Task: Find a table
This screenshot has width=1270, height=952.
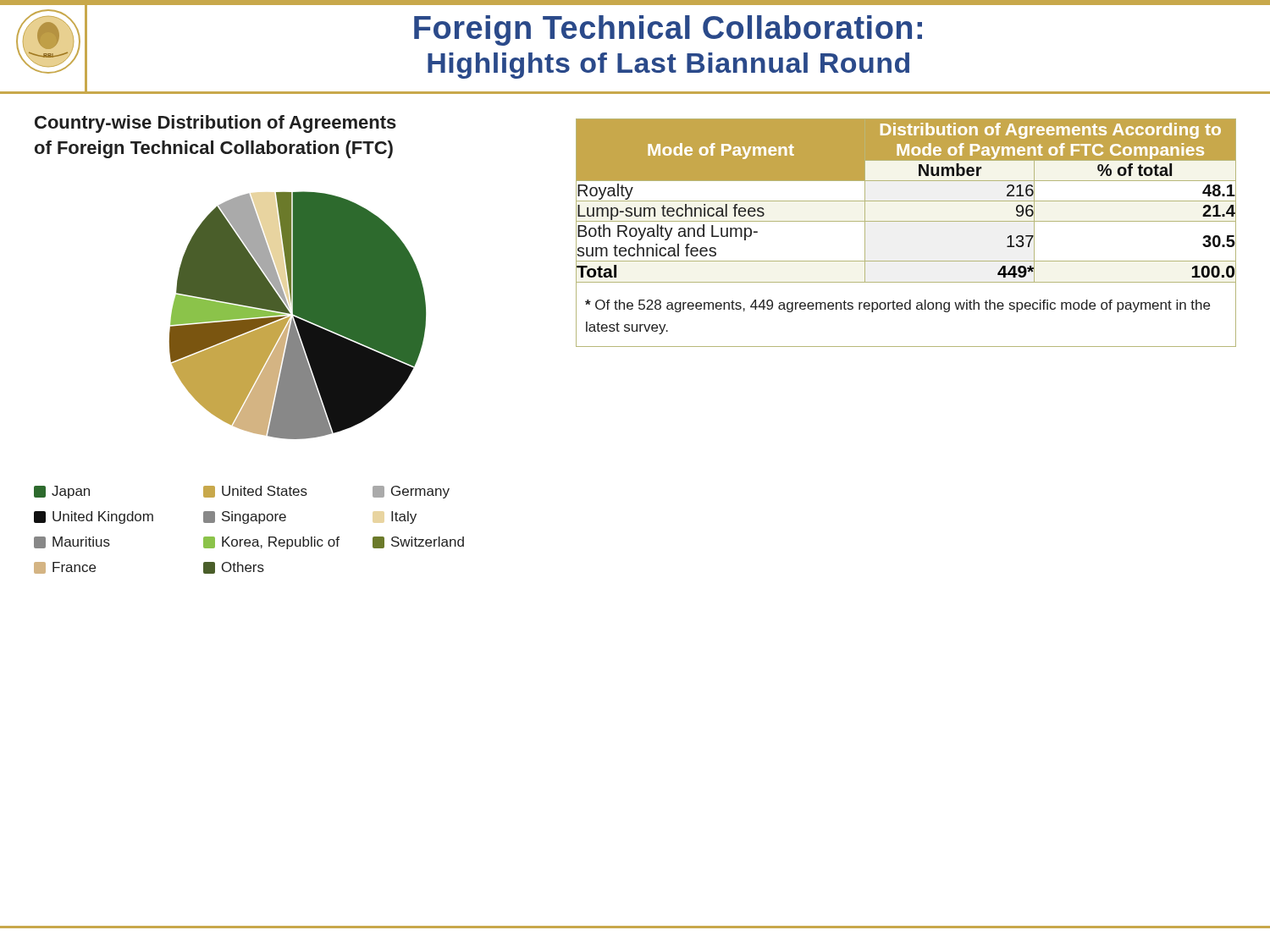Action: click(x=906, y=233)
